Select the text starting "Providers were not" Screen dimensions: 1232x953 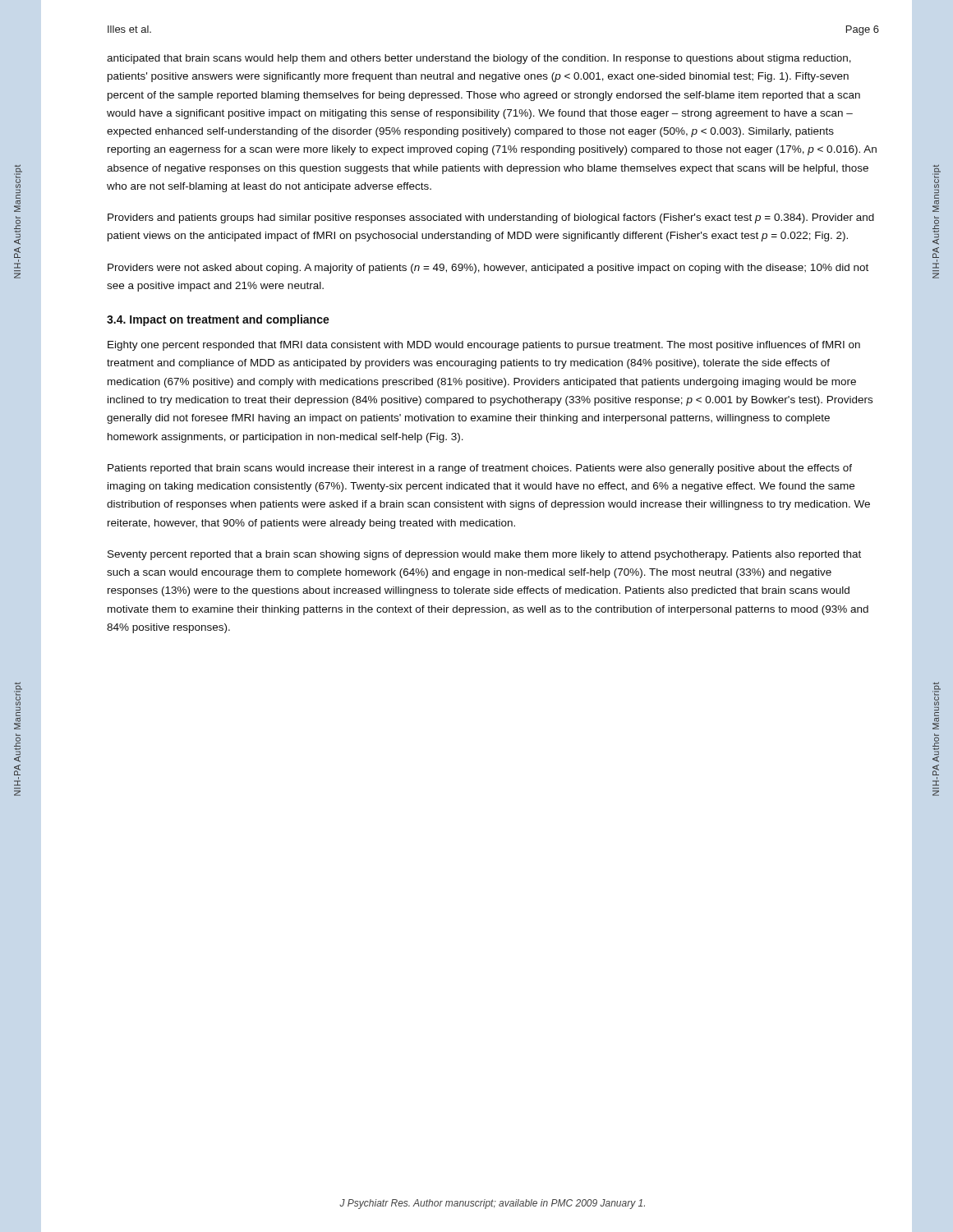pos(488,276)
